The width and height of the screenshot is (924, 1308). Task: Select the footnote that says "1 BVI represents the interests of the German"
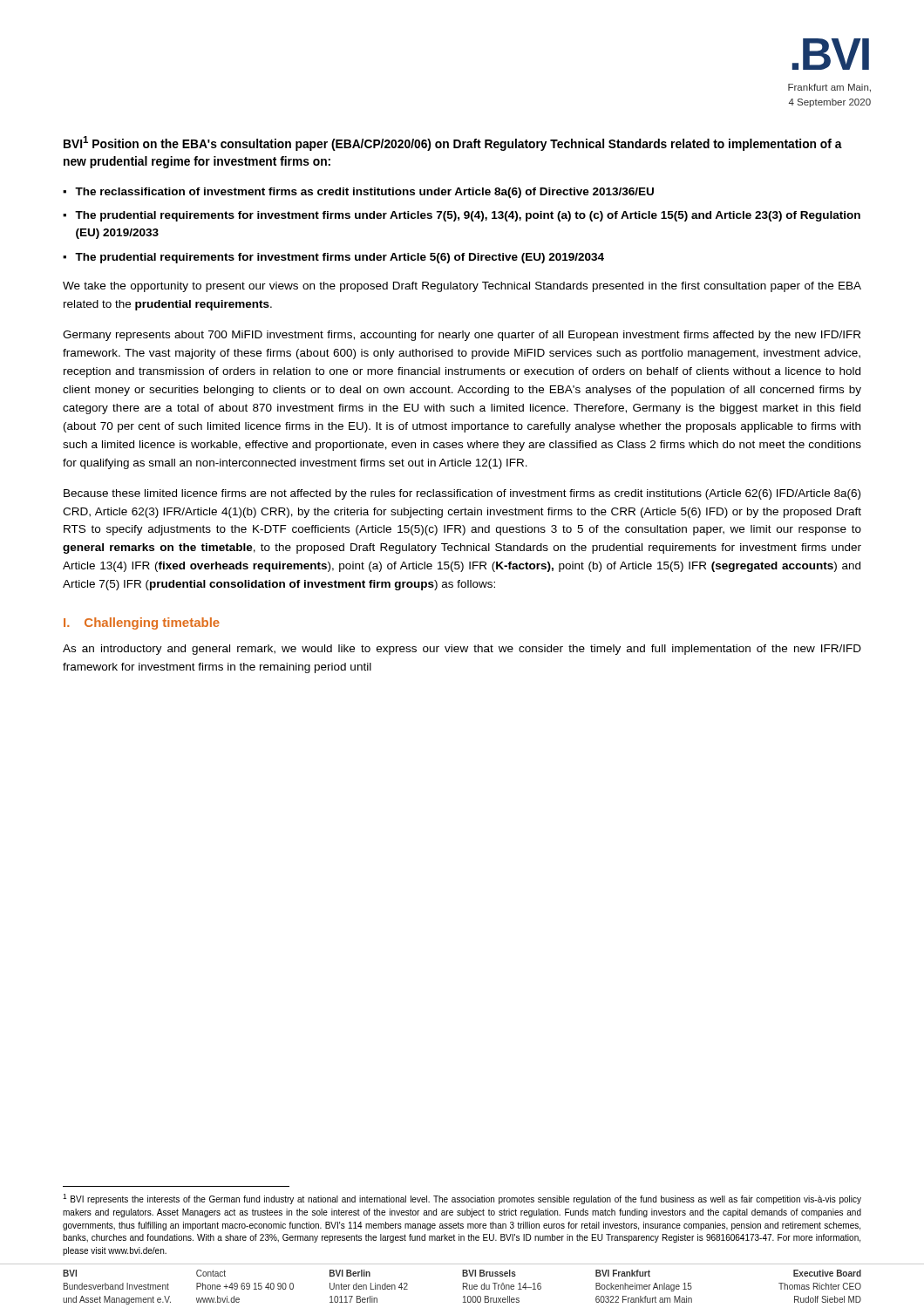point(462,1224)
